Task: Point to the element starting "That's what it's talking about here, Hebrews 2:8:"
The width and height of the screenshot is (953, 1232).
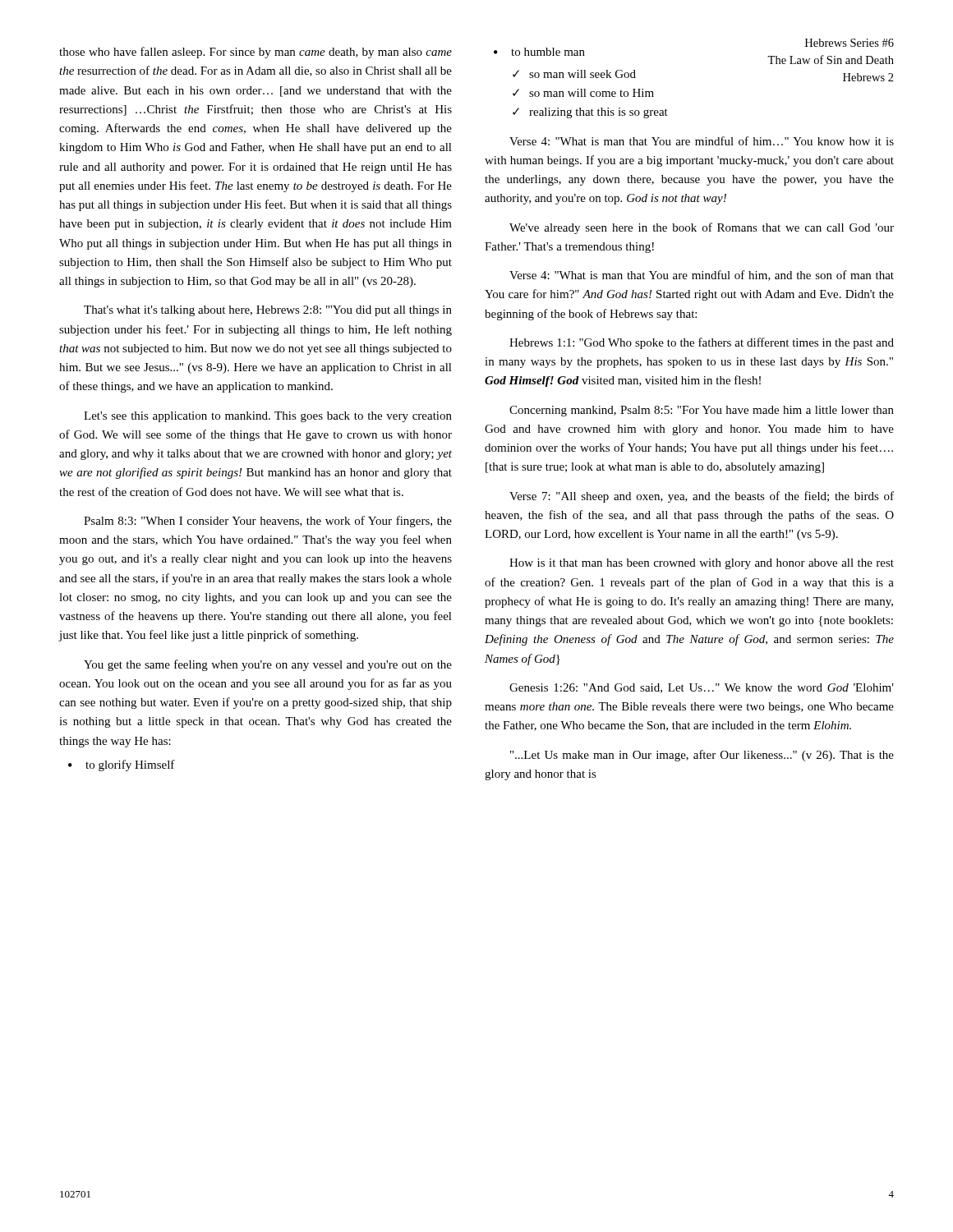Action: coord(255,349)
